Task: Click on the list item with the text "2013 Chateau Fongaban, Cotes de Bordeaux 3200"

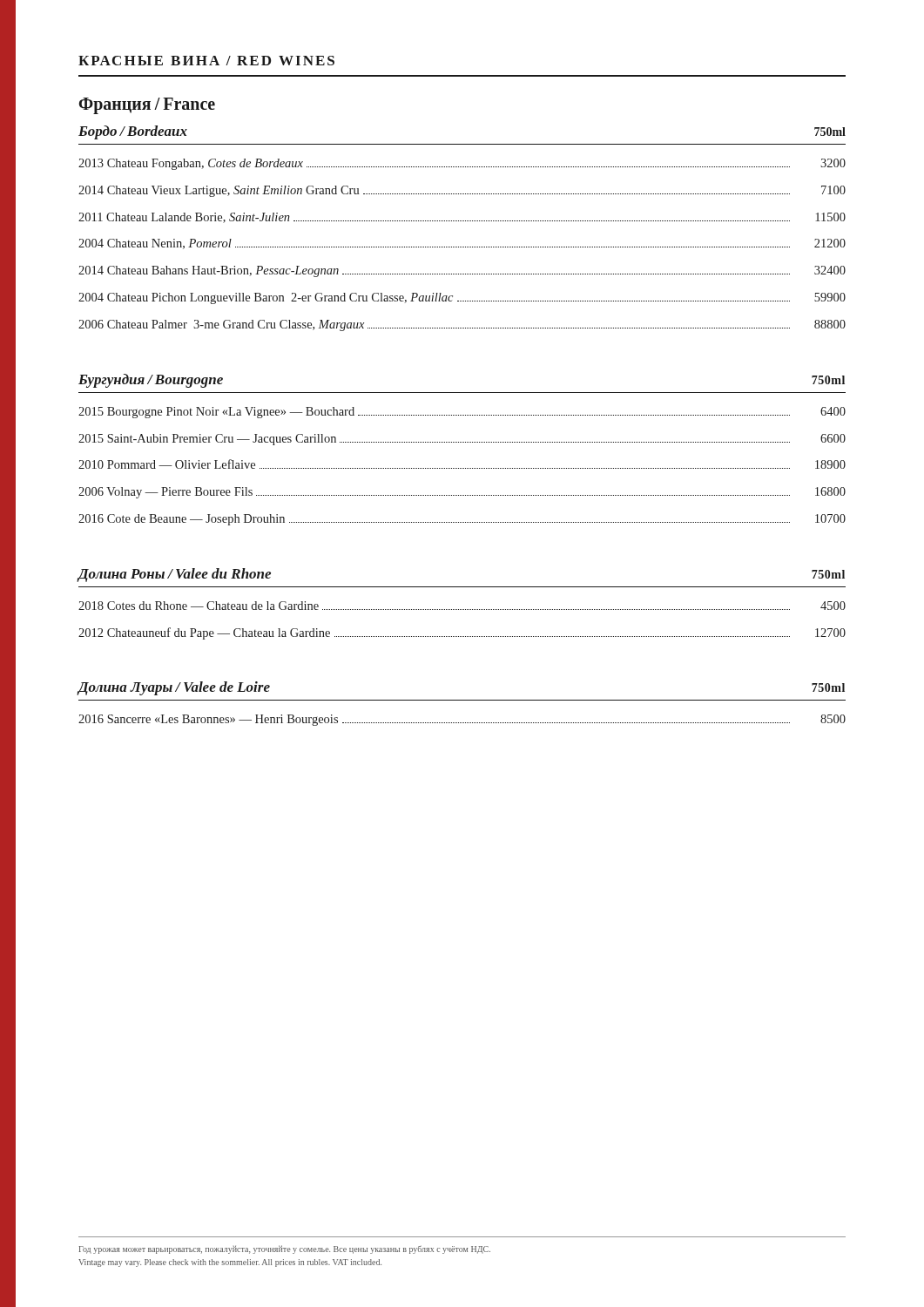Action: pyautogui.click(x=462, y=163)
